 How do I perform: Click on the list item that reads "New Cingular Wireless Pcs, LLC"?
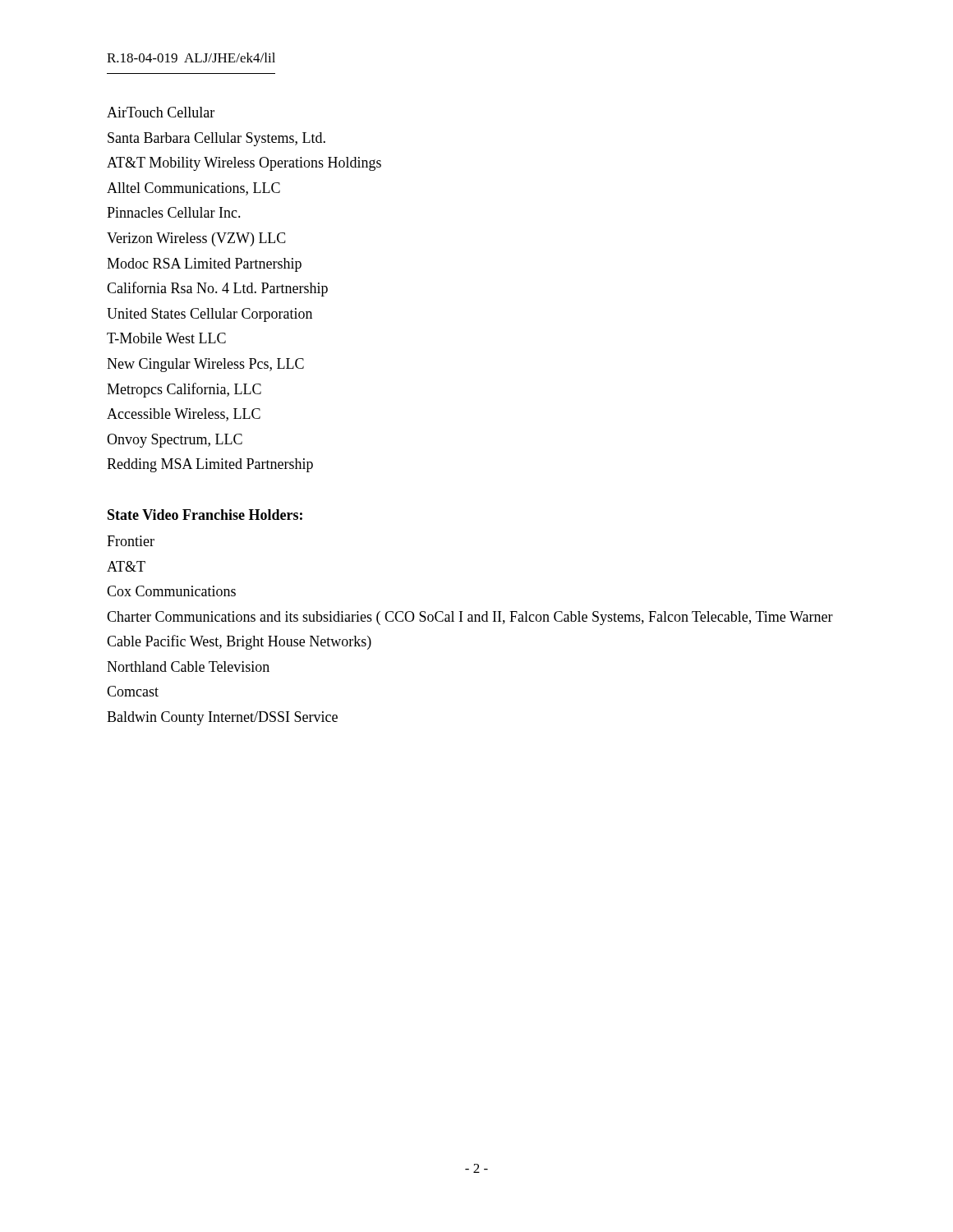point(205,365)
